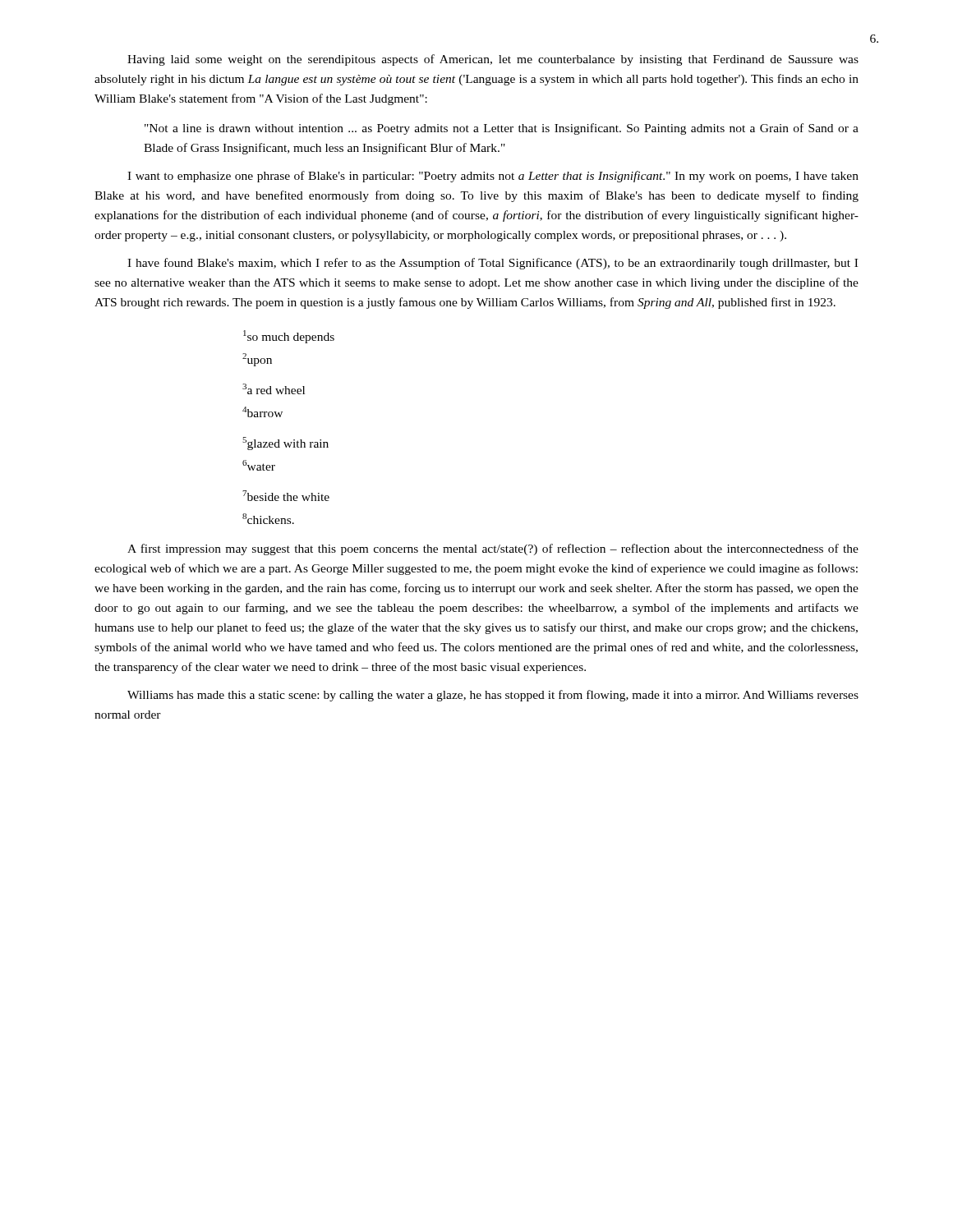Select the element starting "I want to emphasize"
The width and height of the screenshot is (953, 1232).
[x=476, y=205]
